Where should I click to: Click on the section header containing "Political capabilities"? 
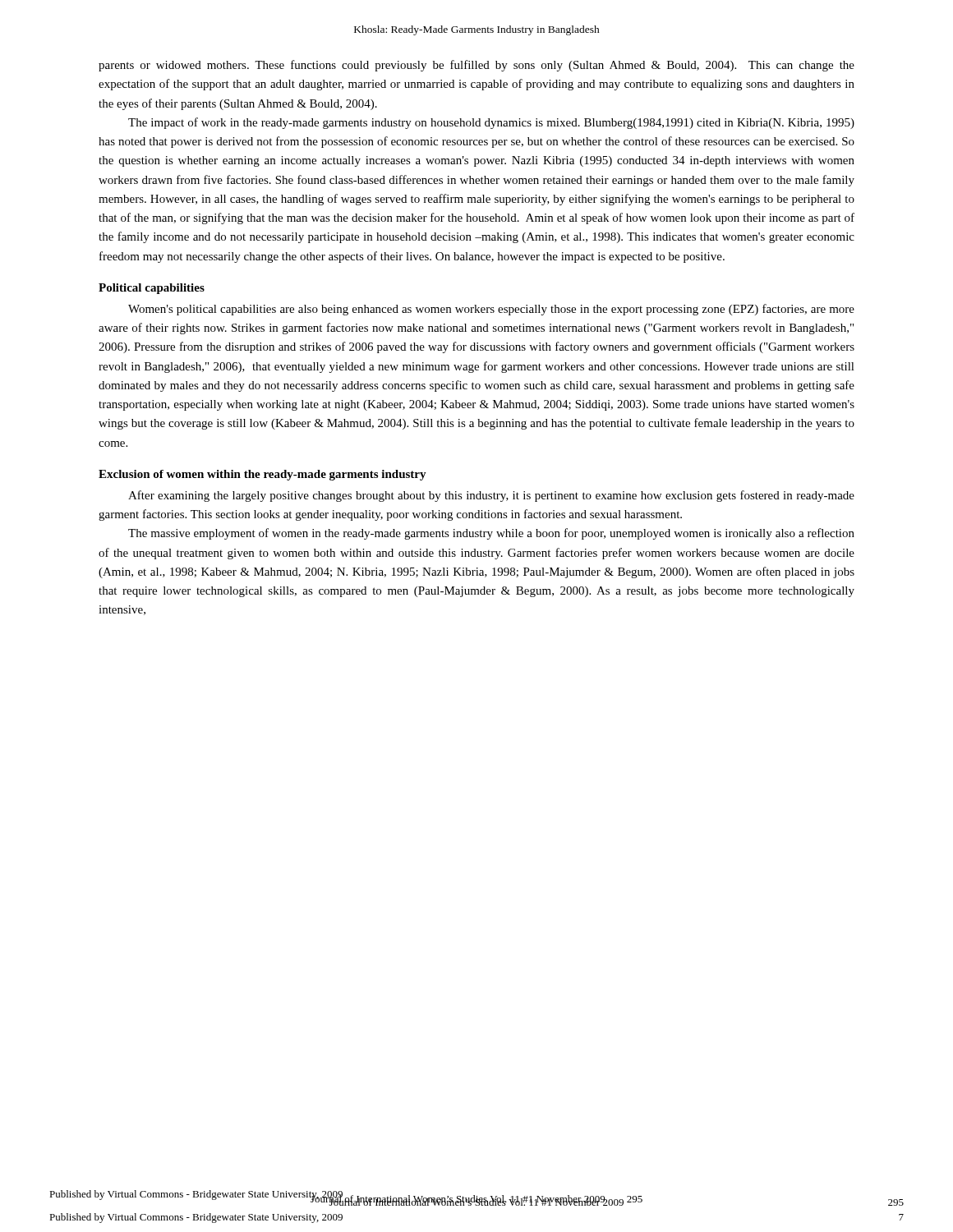(x=151, y=287)
